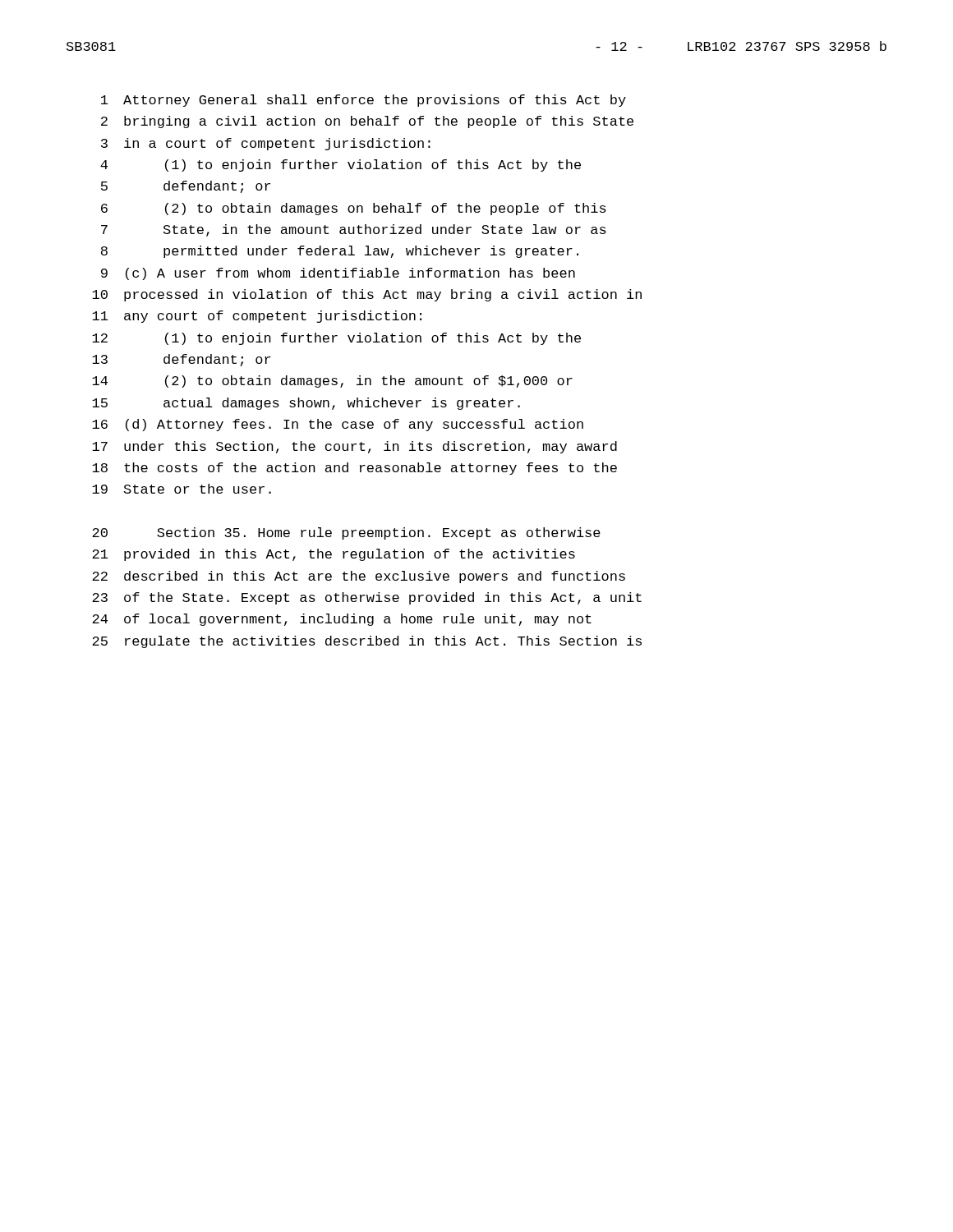Select the text block with the text "14 (2) to obtain"

pos(476,393)
